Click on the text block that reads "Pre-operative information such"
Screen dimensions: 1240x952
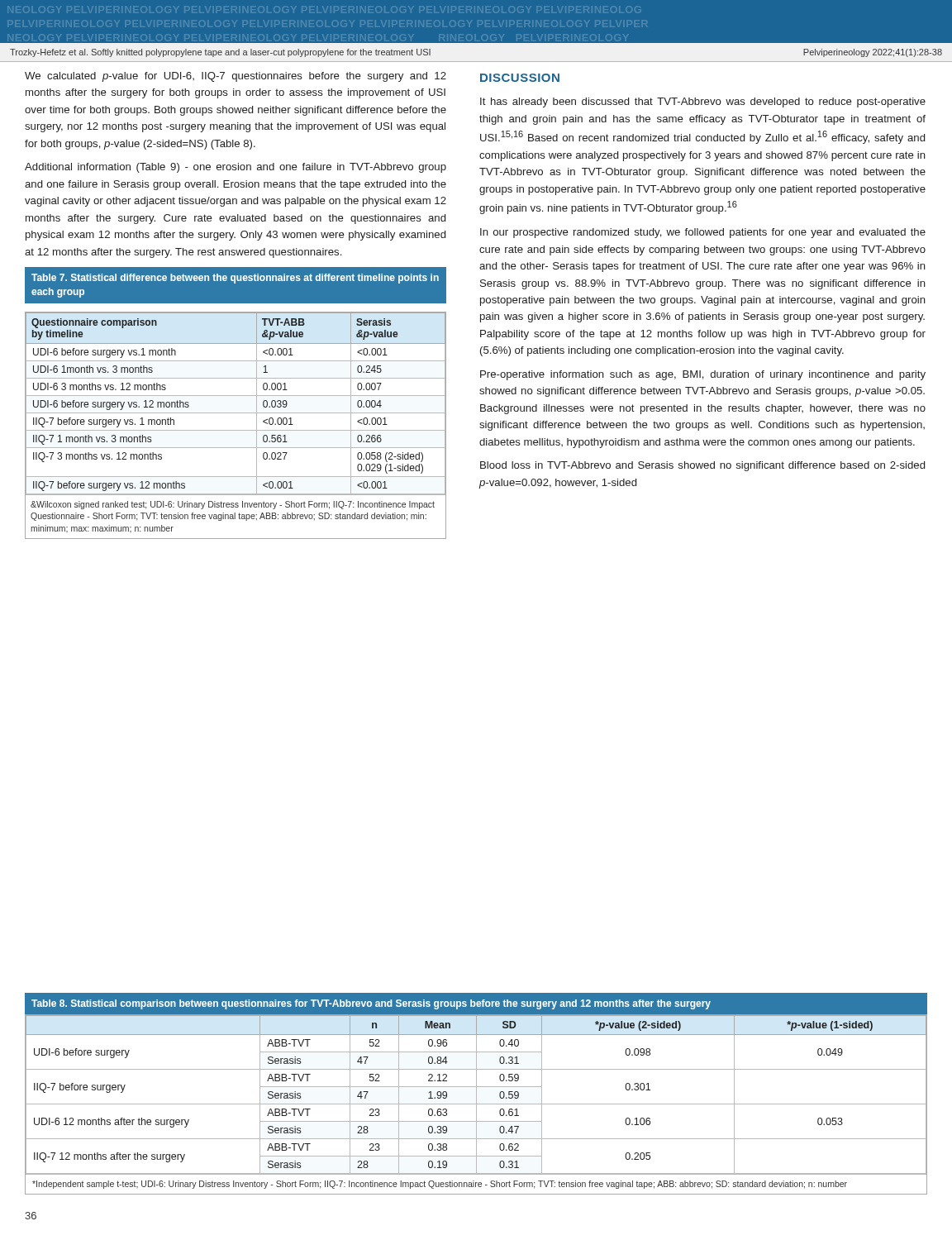click(x=702, y=408)
